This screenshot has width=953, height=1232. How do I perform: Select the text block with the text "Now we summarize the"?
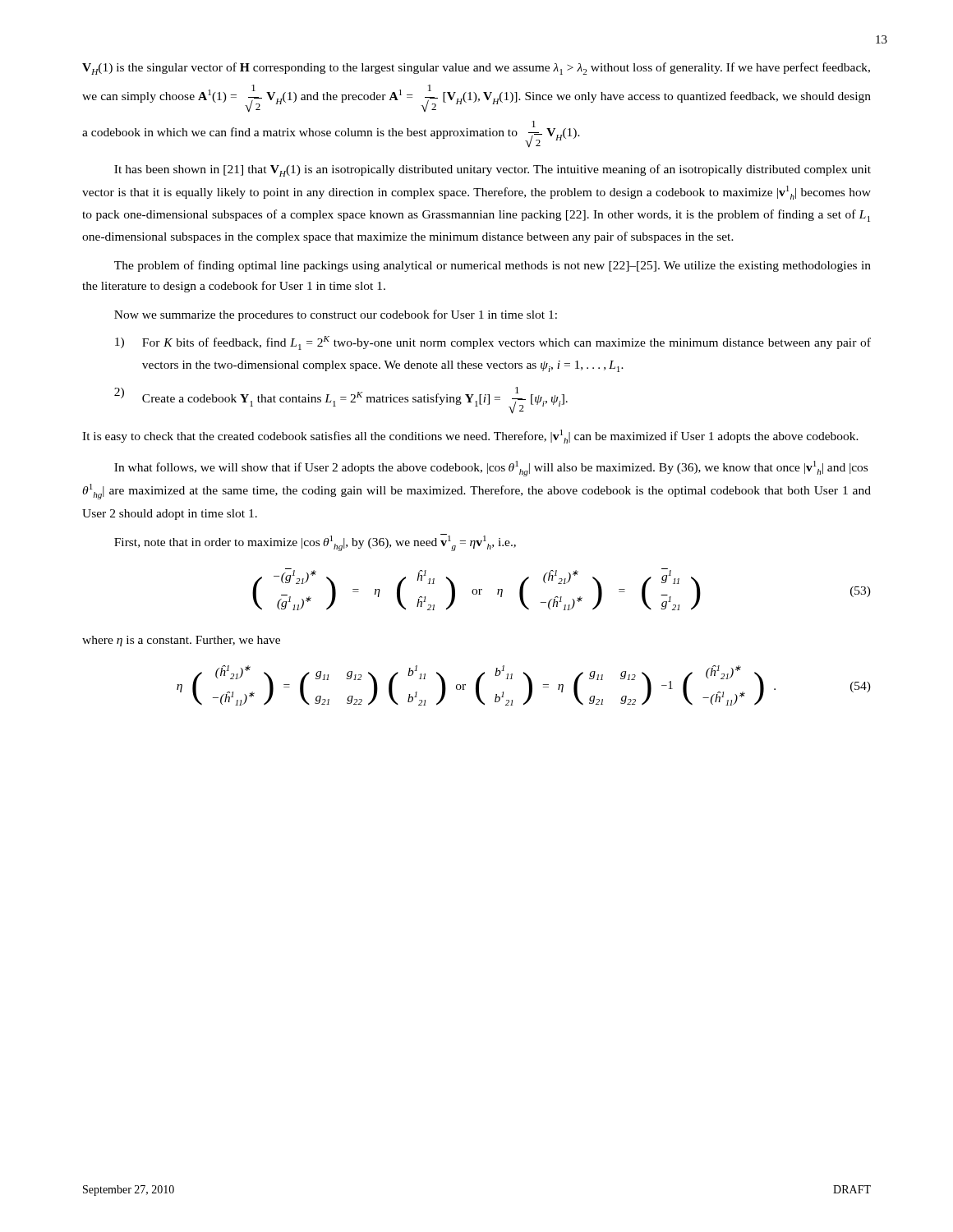[x=336, y=314]
